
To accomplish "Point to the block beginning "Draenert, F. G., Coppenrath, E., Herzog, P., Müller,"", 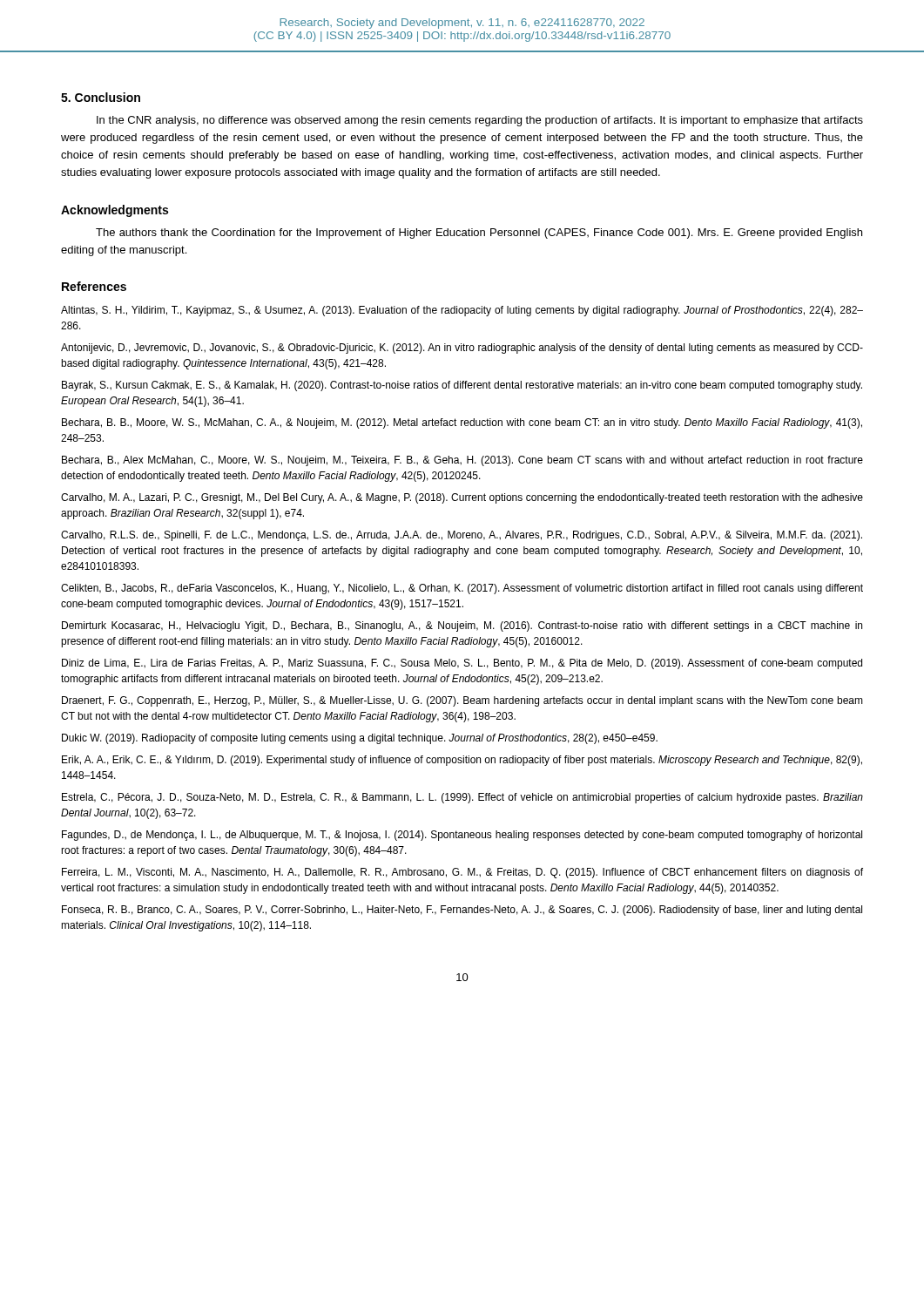I will pos(462,708).
